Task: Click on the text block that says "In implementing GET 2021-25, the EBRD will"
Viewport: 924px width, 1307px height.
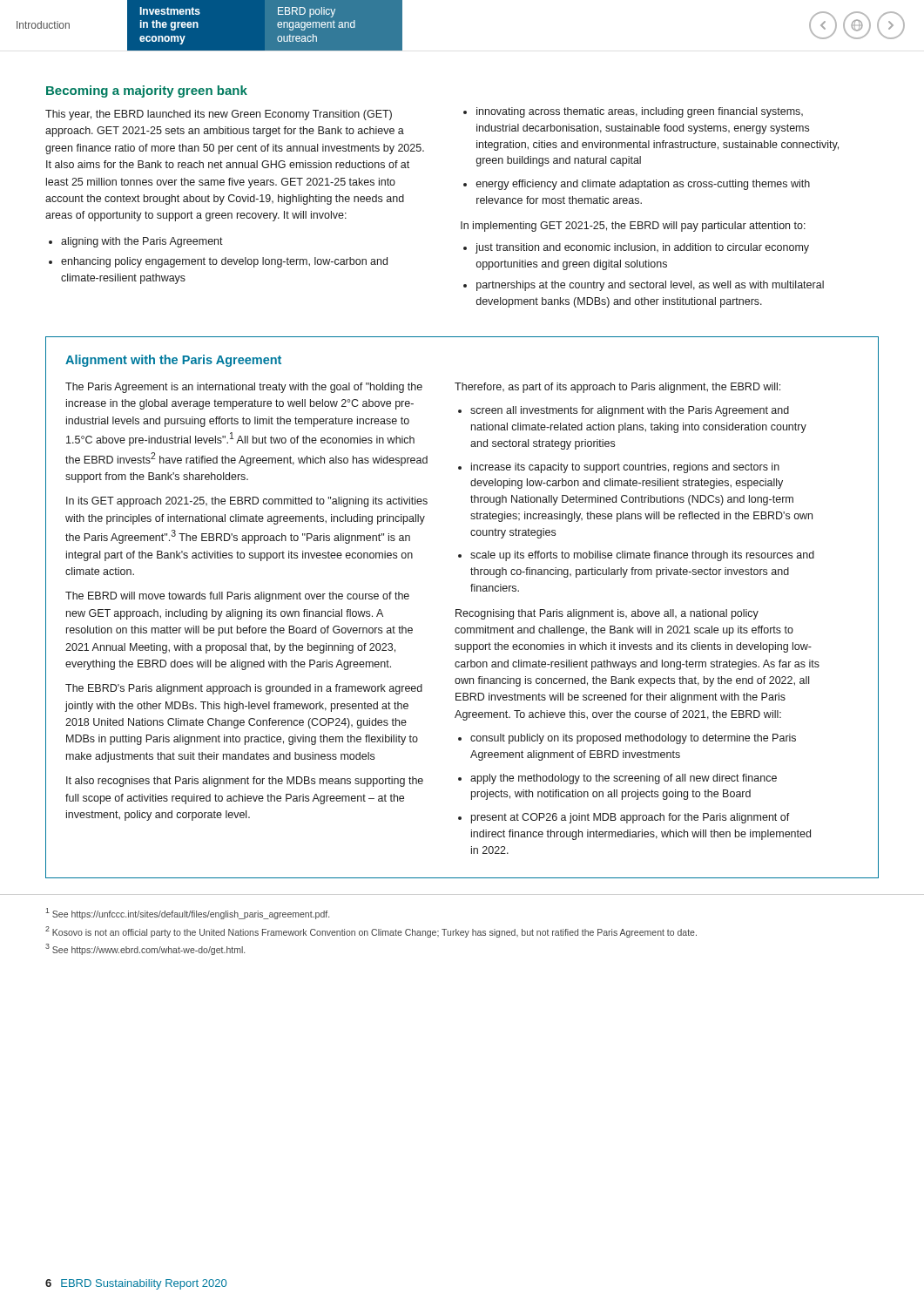Action: (633, 225)
